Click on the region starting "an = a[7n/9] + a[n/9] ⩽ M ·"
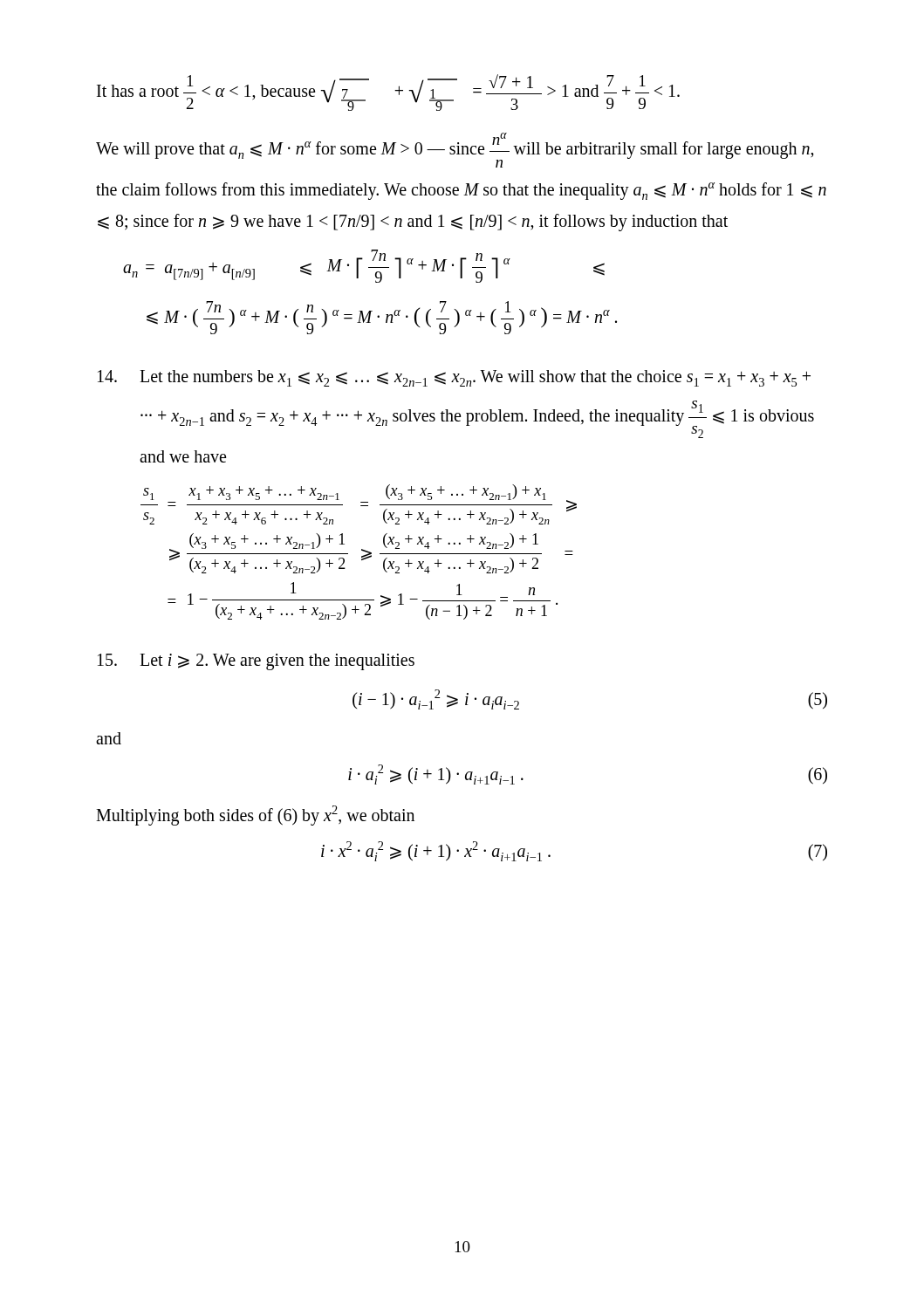Image resolution: width=924 pixels, height=1309 pixels. [x=371, y=293]
